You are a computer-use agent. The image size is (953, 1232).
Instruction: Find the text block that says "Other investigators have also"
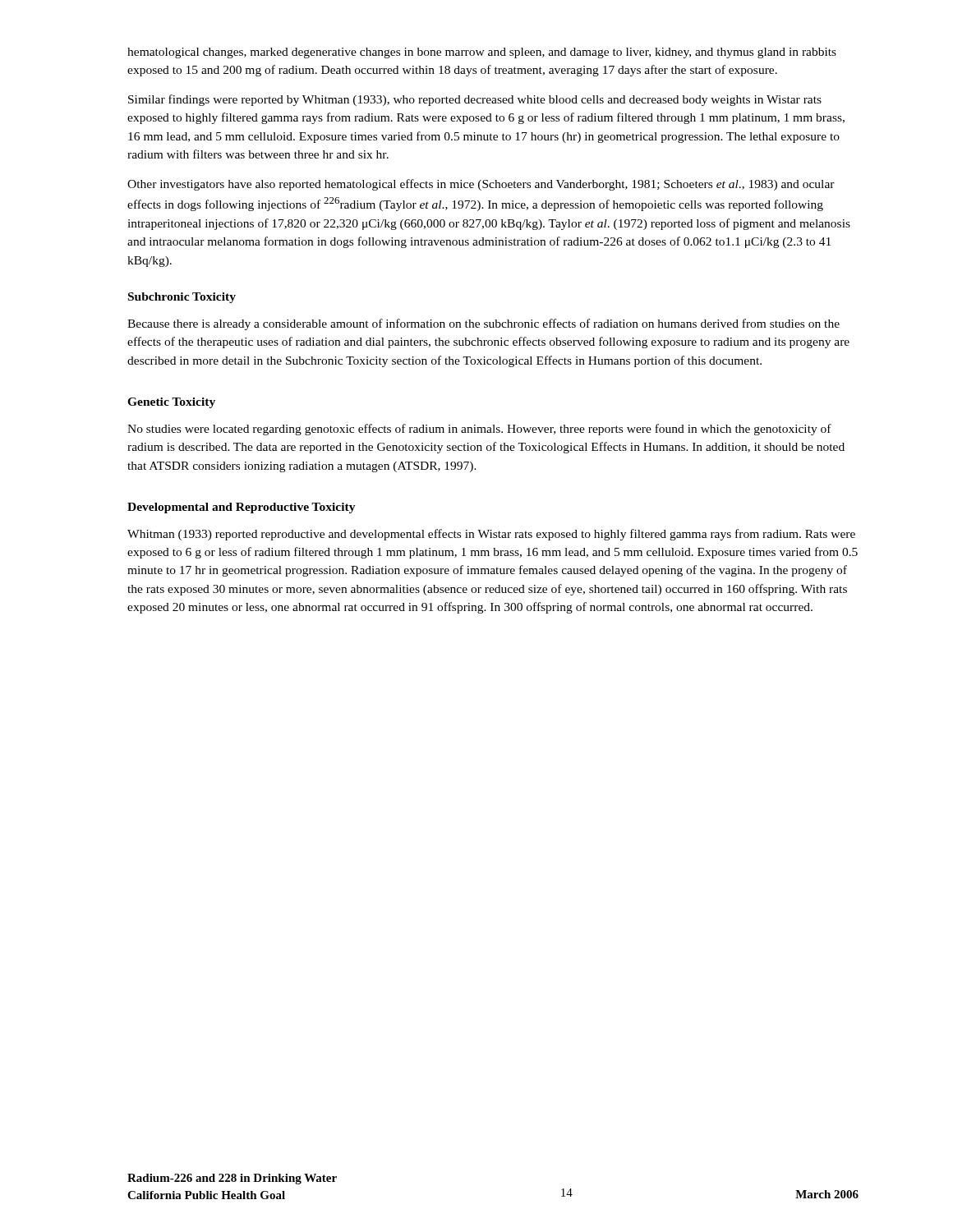coord(489,222)
